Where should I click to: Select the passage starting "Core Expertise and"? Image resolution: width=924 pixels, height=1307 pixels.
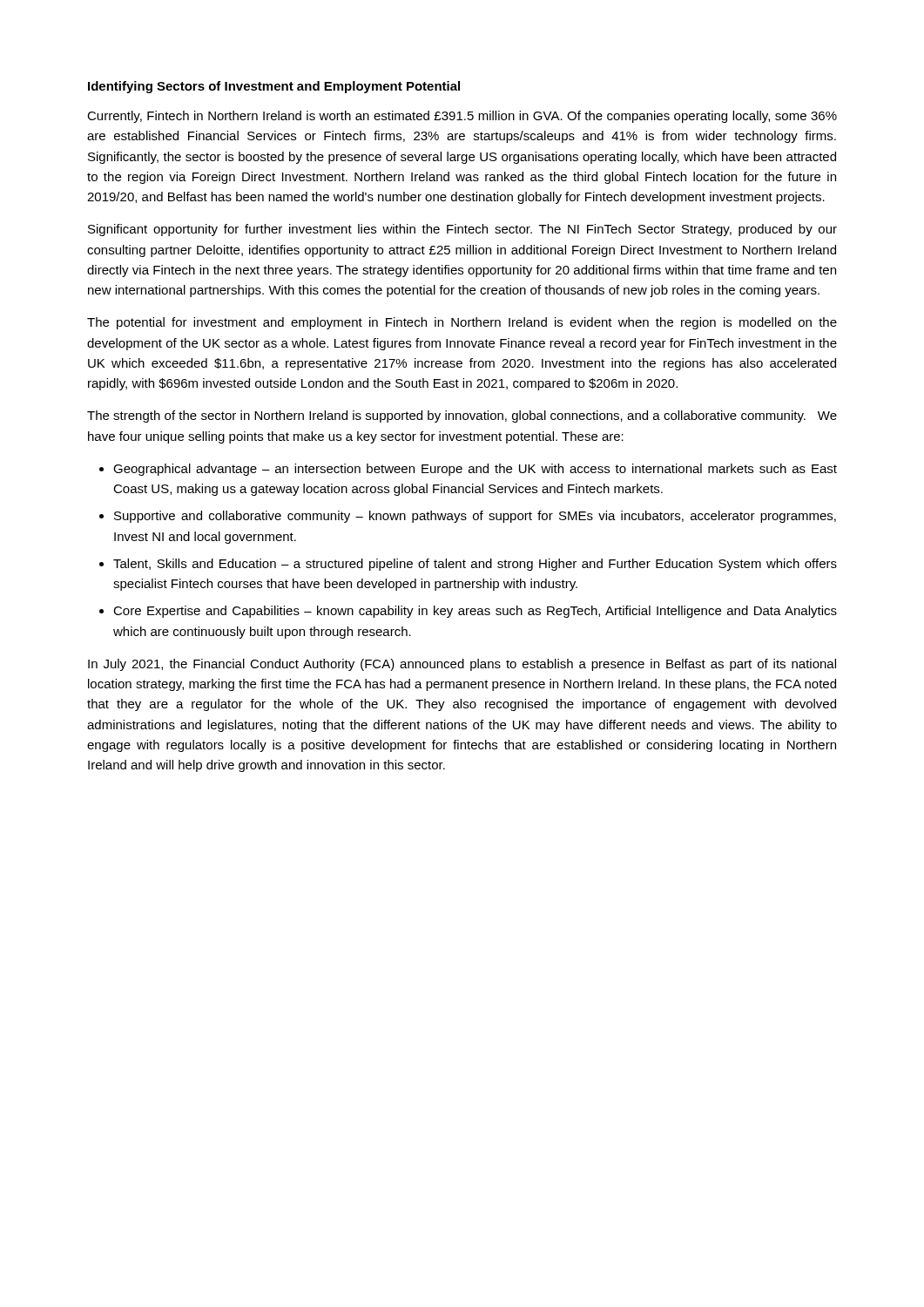(x=475, y=621)
